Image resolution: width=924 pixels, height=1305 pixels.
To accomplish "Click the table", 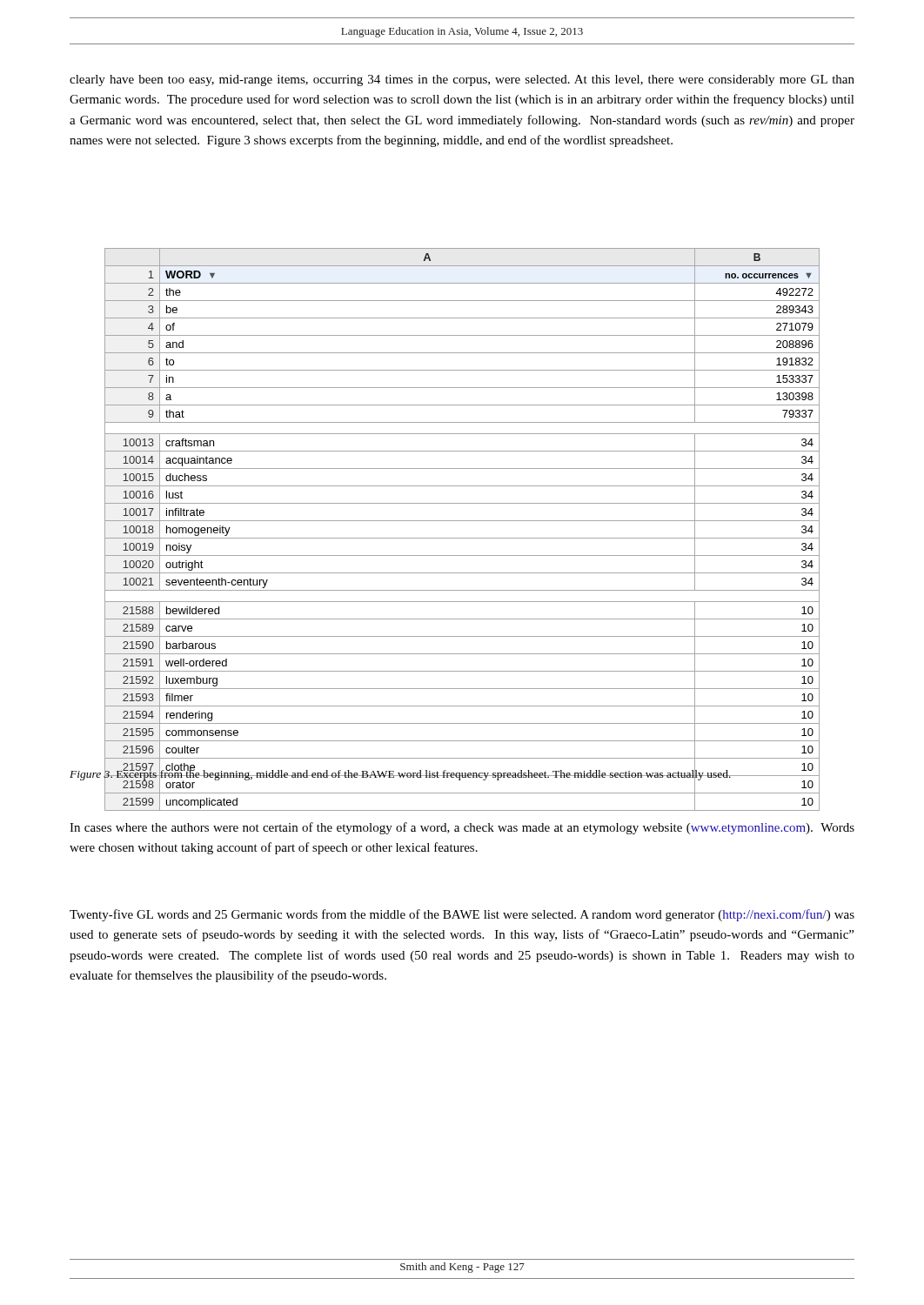I will point(462,529).
